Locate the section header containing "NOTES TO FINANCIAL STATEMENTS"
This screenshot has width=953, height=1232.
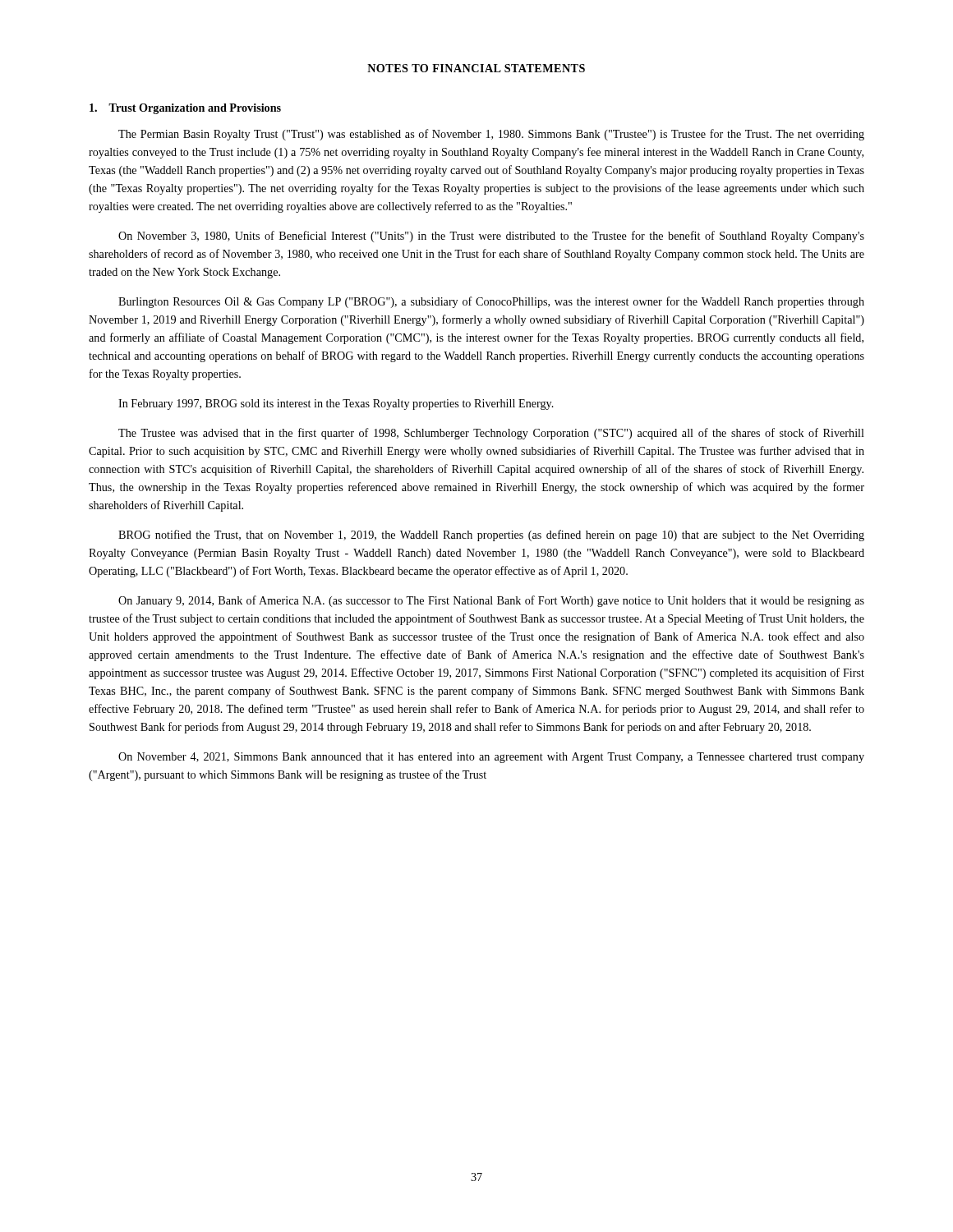click(476, 68)
